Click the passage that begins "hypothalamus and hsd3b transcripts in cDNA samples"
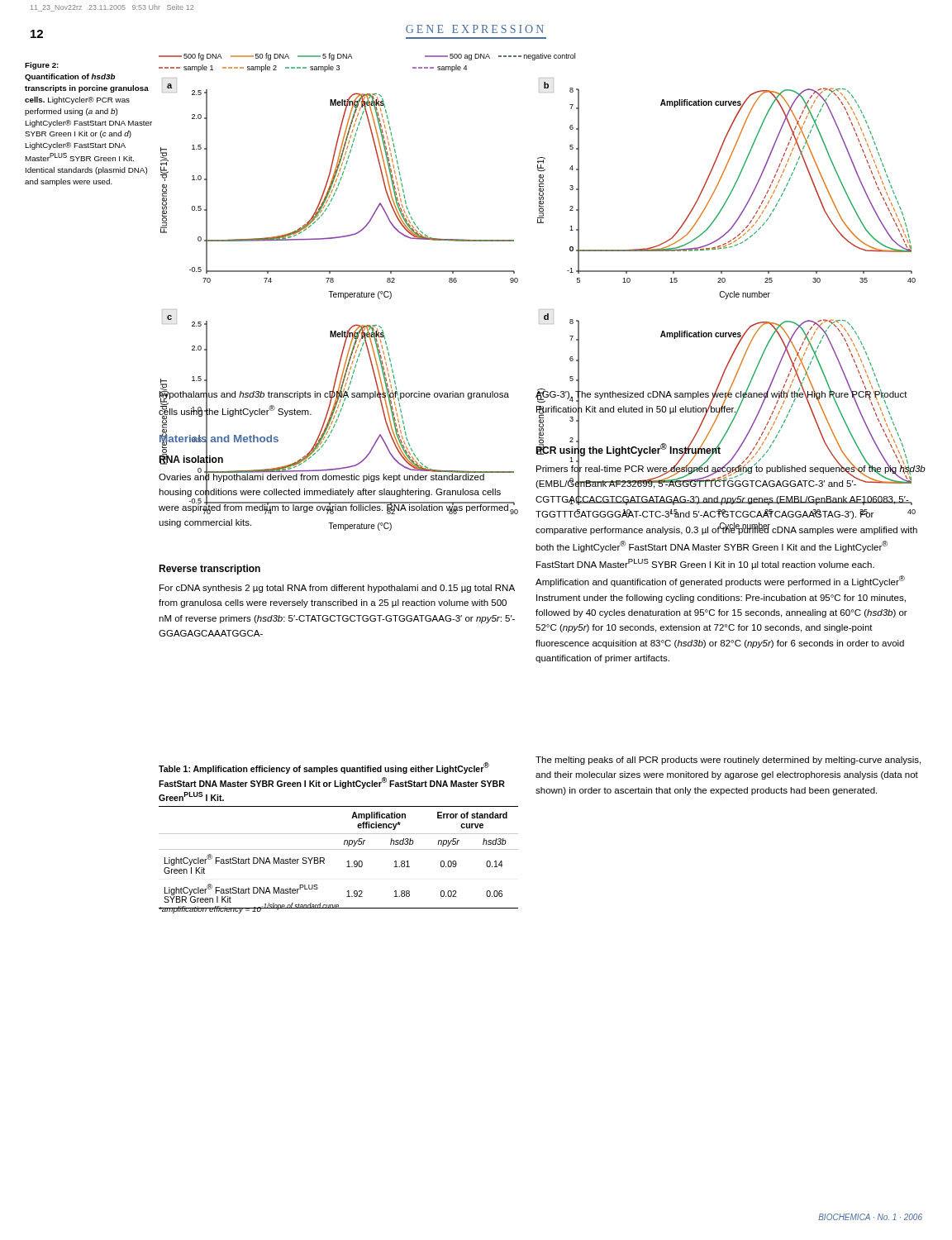 [334, 403]
